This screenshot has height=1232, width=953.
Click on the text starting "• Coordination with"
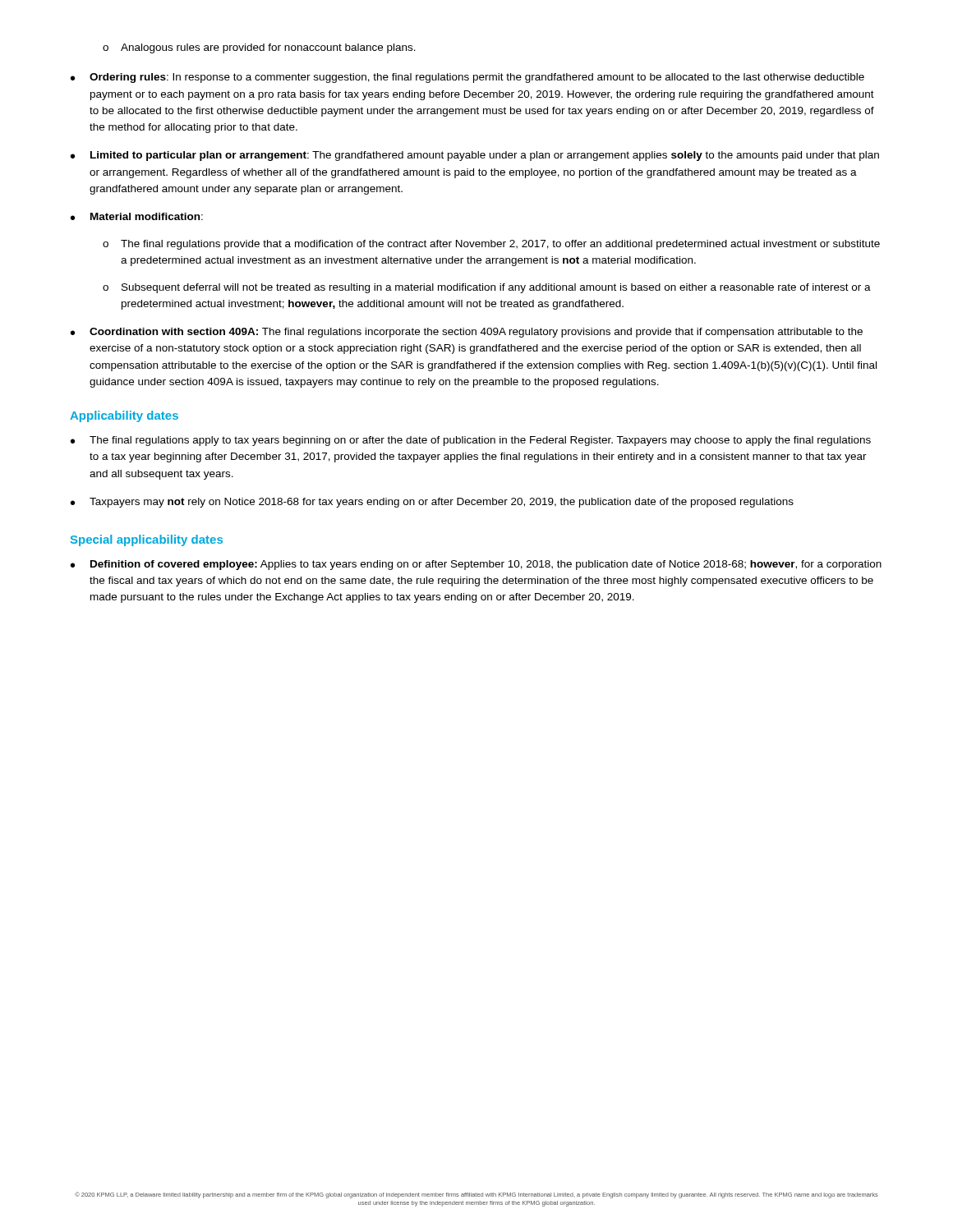[476, 357]
